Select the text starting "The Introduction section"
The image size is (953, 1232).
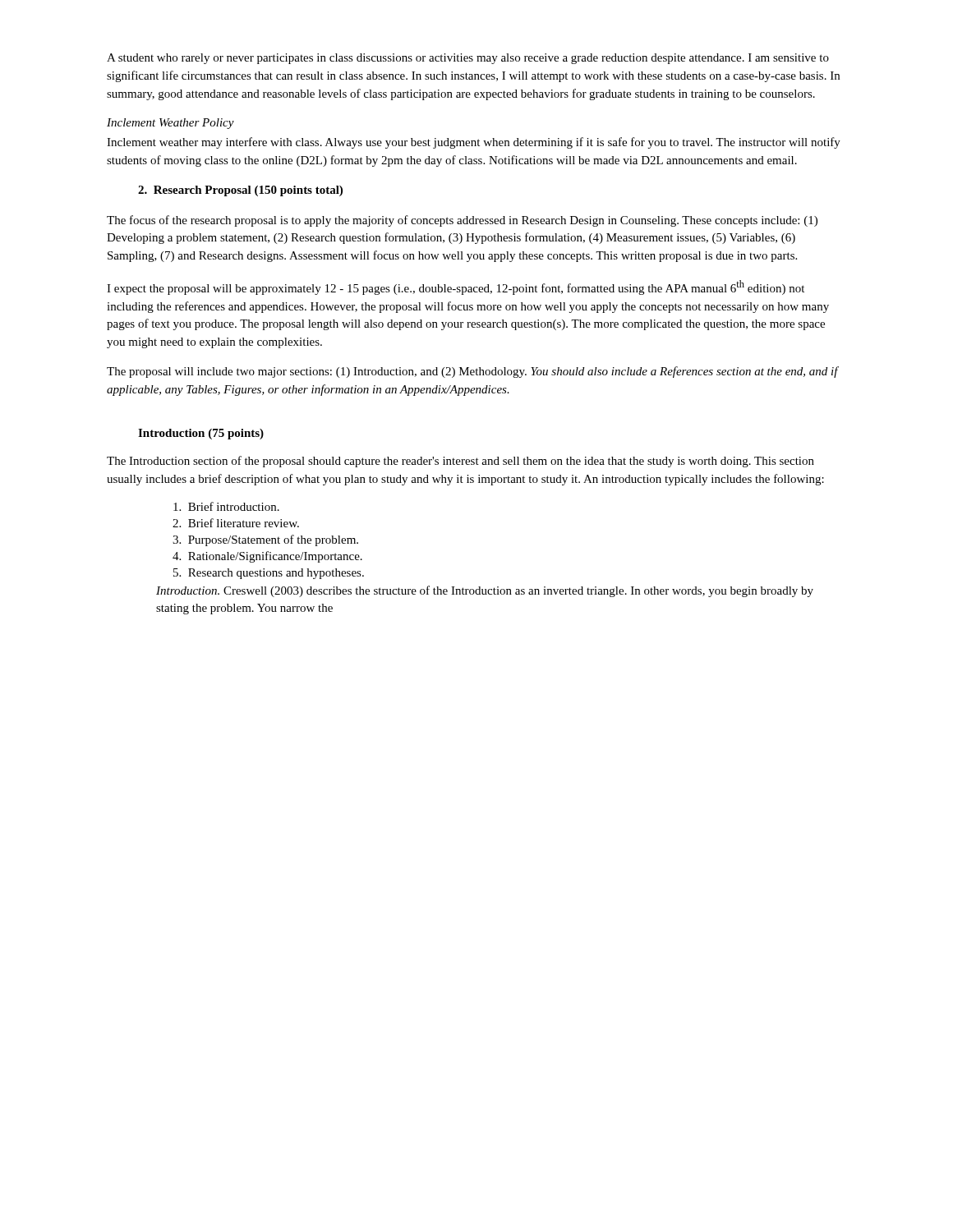[x=476, y=470]
